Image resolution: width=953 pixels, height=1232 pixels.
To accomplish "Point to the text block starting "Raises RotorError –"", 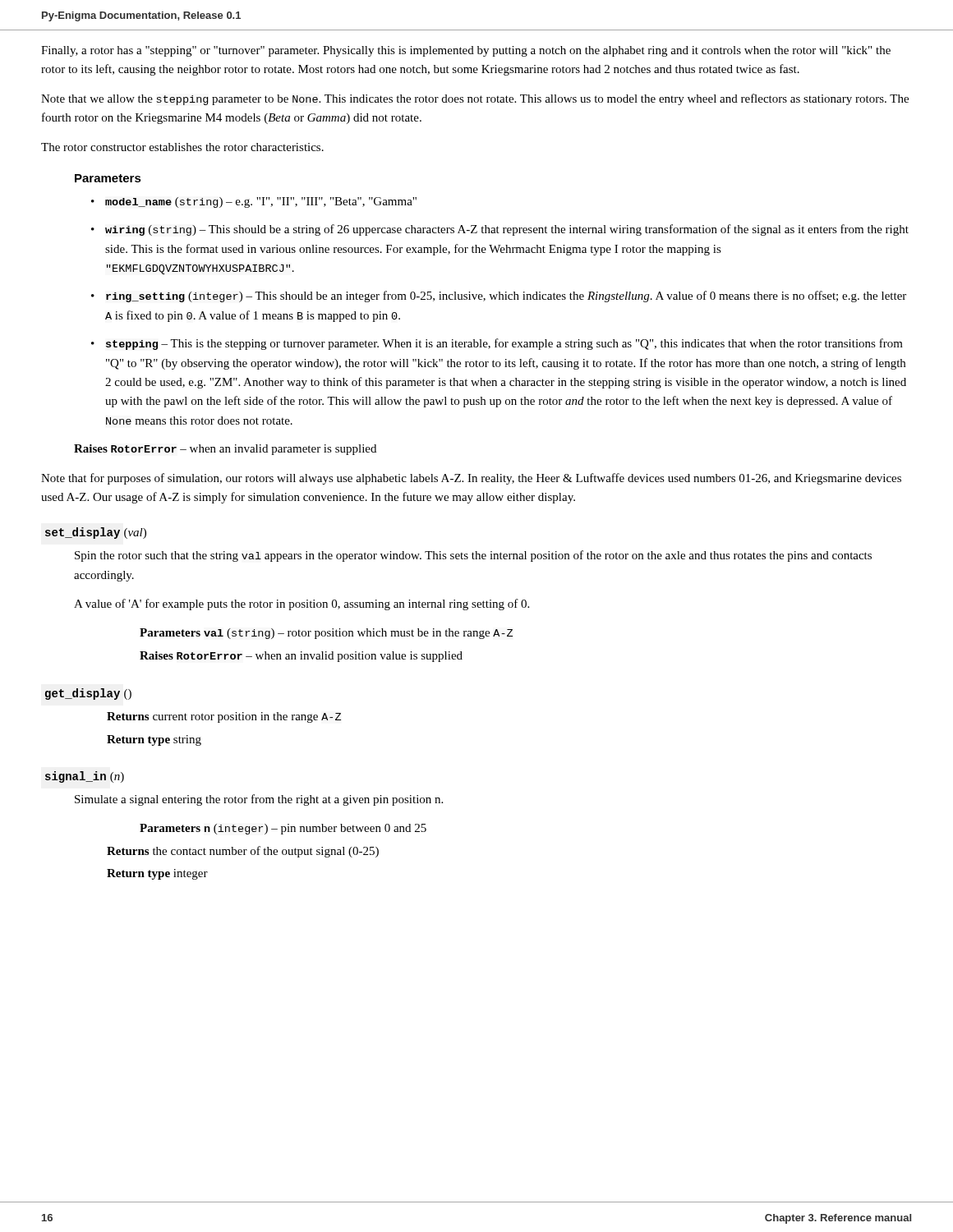I will click(x=225, y=450).
